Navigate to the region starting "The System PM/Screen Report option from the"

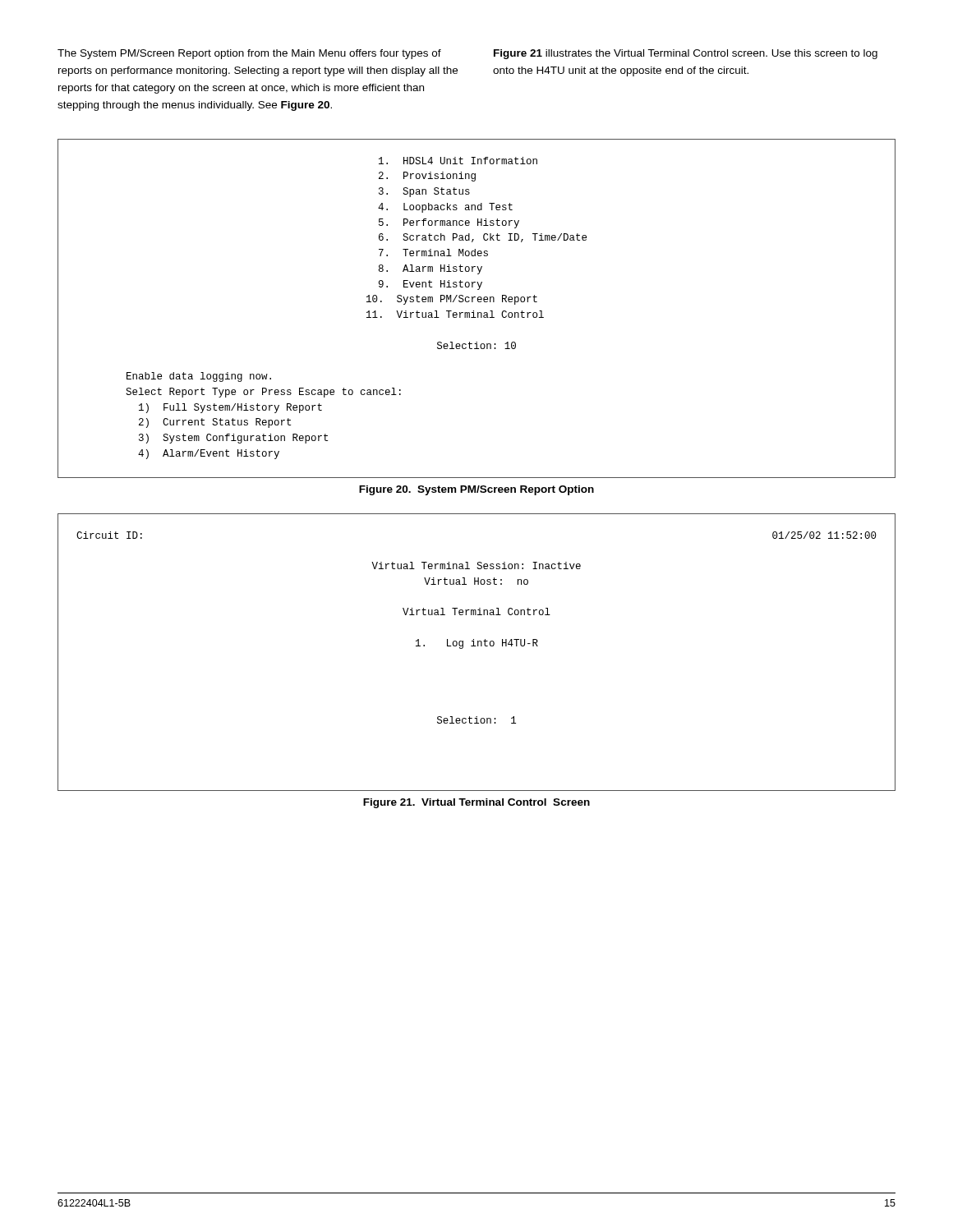click(258, 79)
